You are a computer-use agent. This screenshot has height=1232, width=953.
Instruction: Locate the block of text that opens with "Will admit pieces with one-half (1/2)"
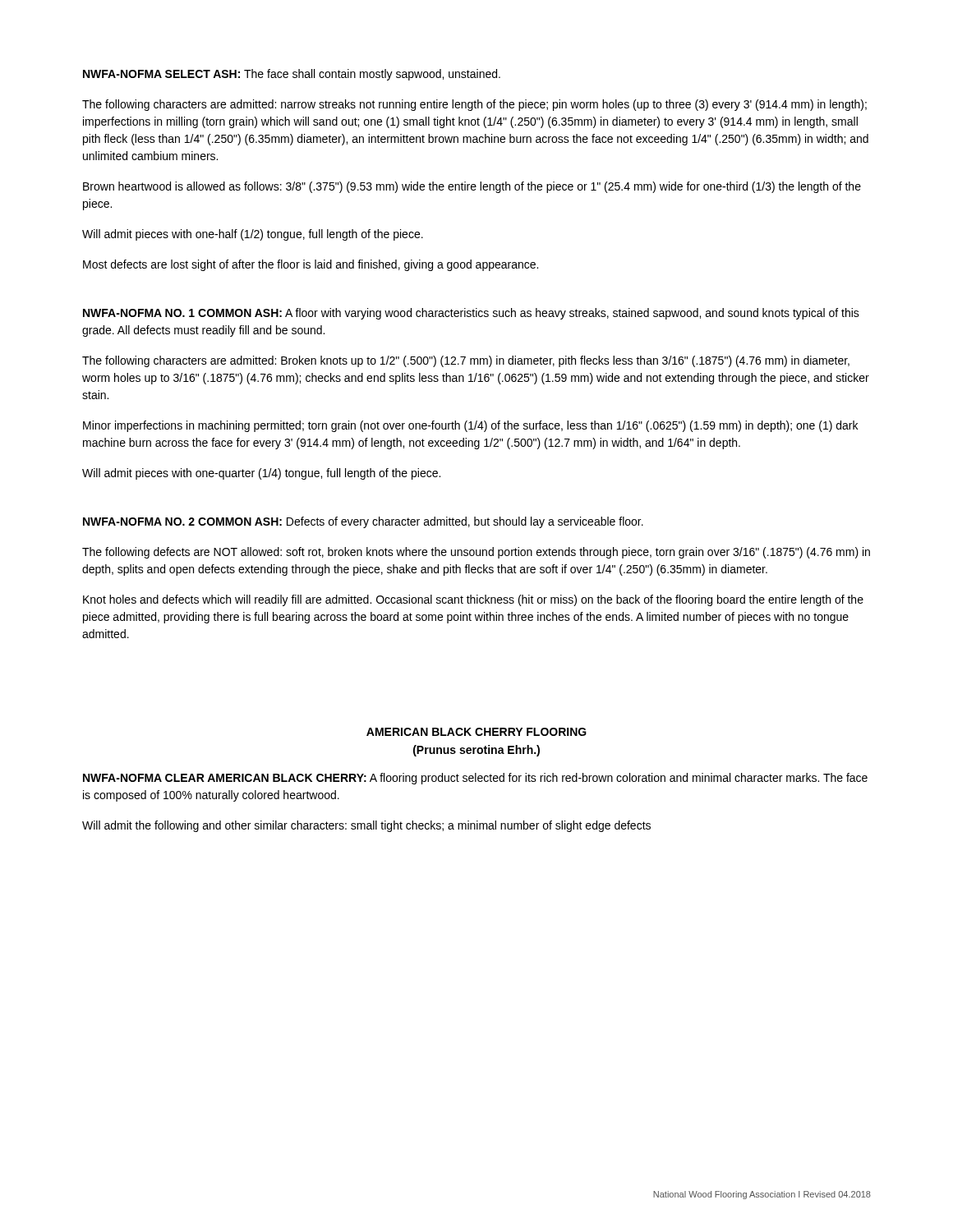tap(253, 234)
